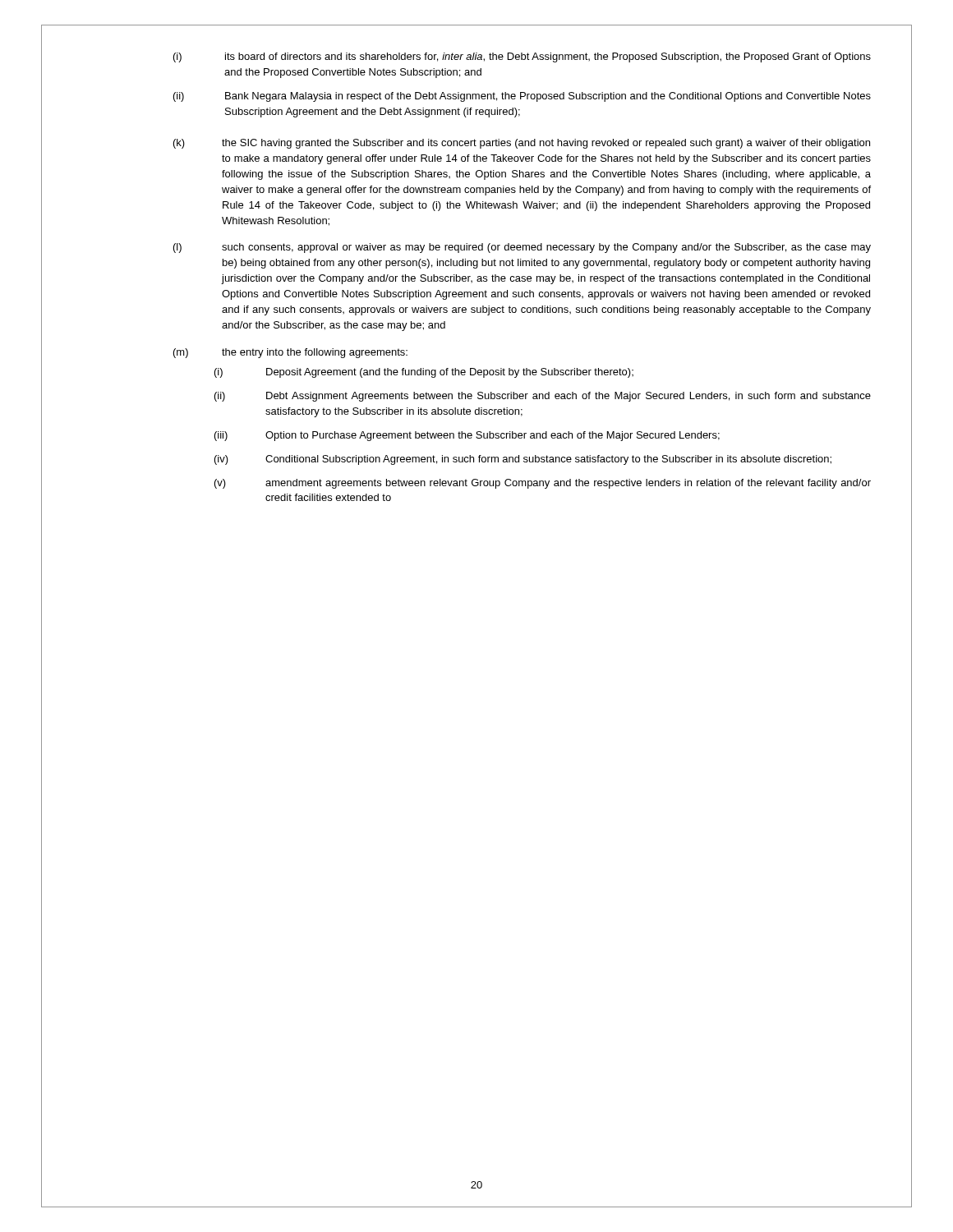This screenshot has width=953, height=1232.
Task: Click on the text starting "(ii) Debt Assignment Agreements"
Action: click(x=542, y=404)
